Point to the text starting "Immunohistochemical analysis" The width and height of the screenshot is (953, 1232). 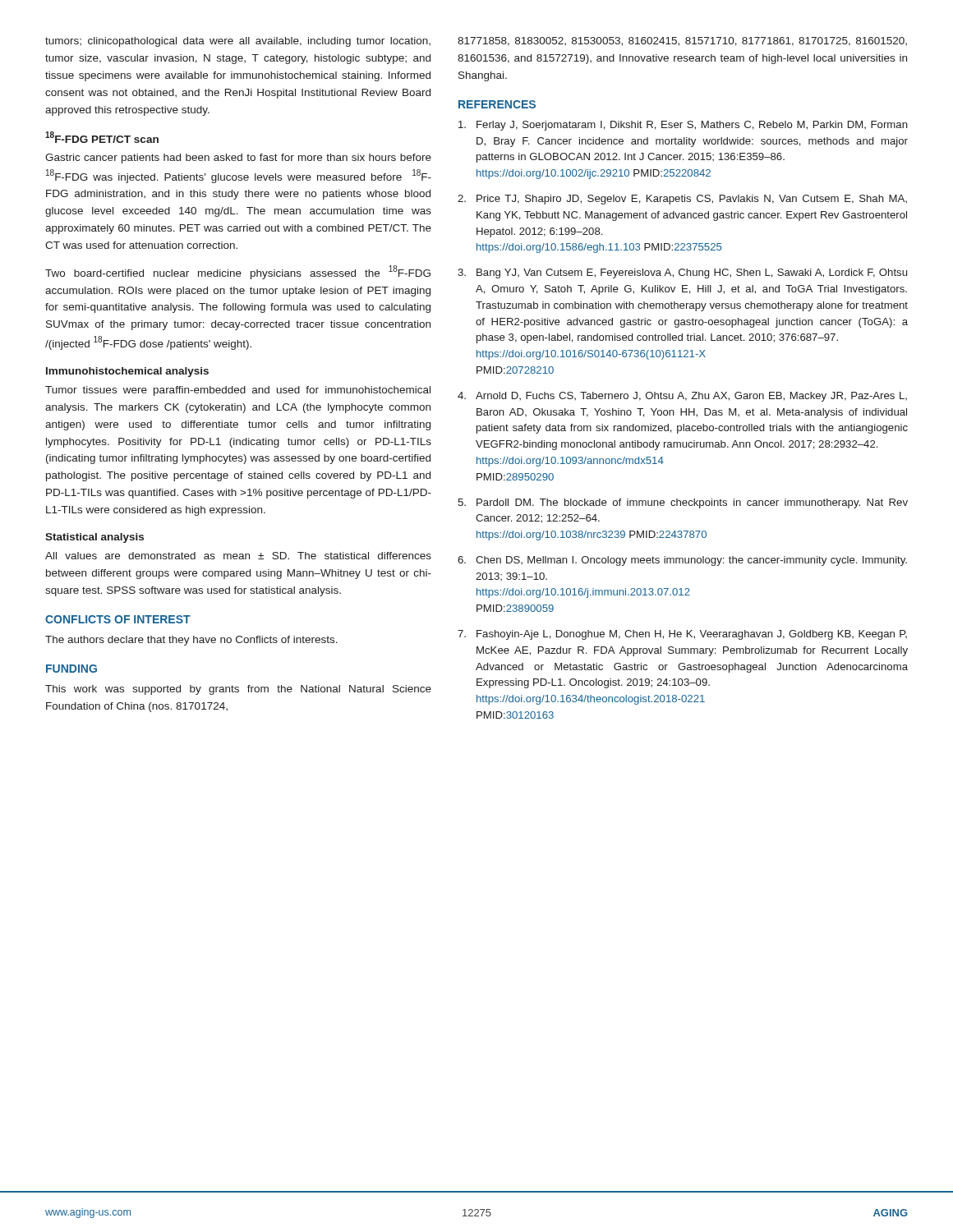tap(127, 371)
